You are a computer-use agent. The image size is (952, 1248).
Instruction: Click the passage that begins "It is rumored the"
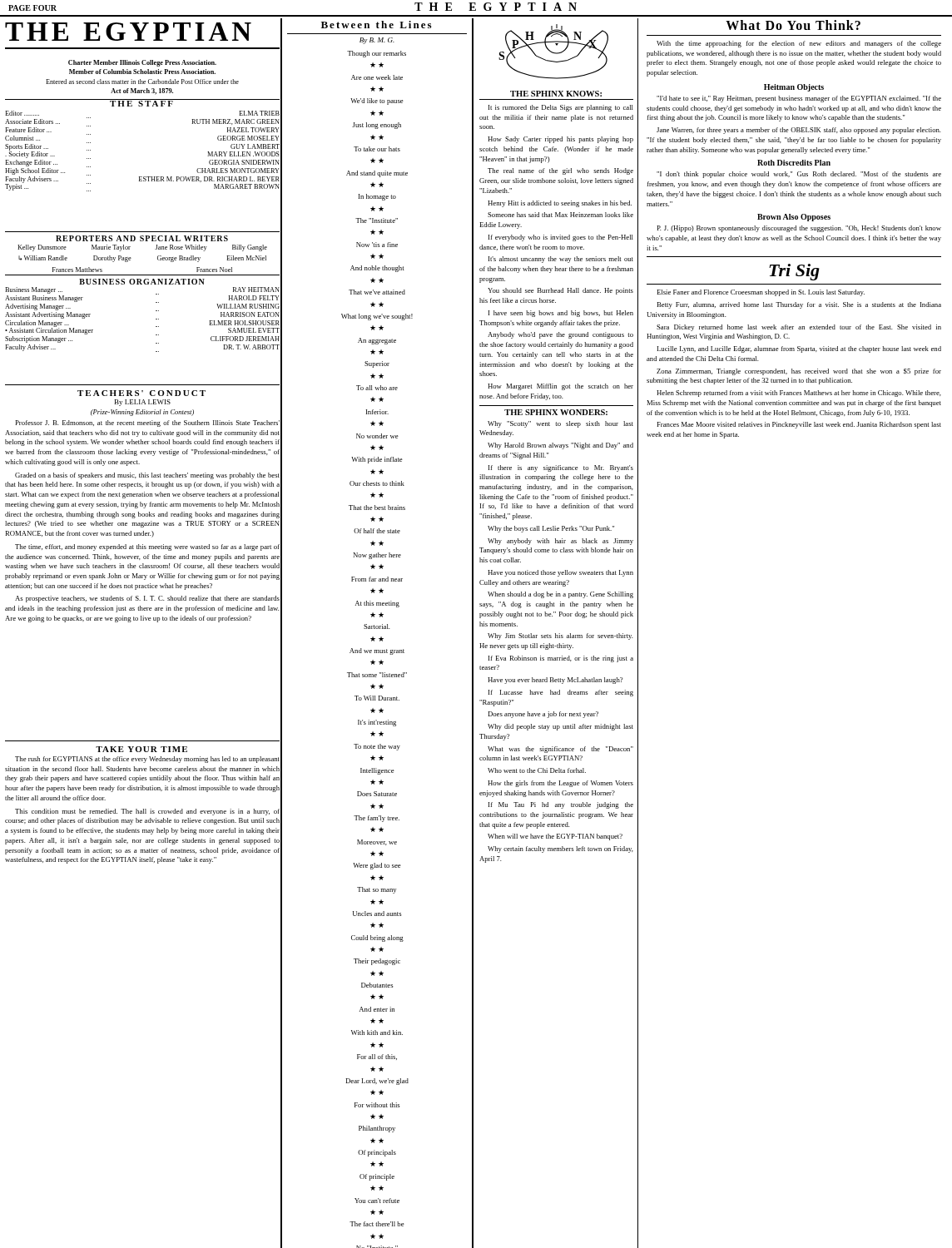pyautogui.click(x=556, y=252)
